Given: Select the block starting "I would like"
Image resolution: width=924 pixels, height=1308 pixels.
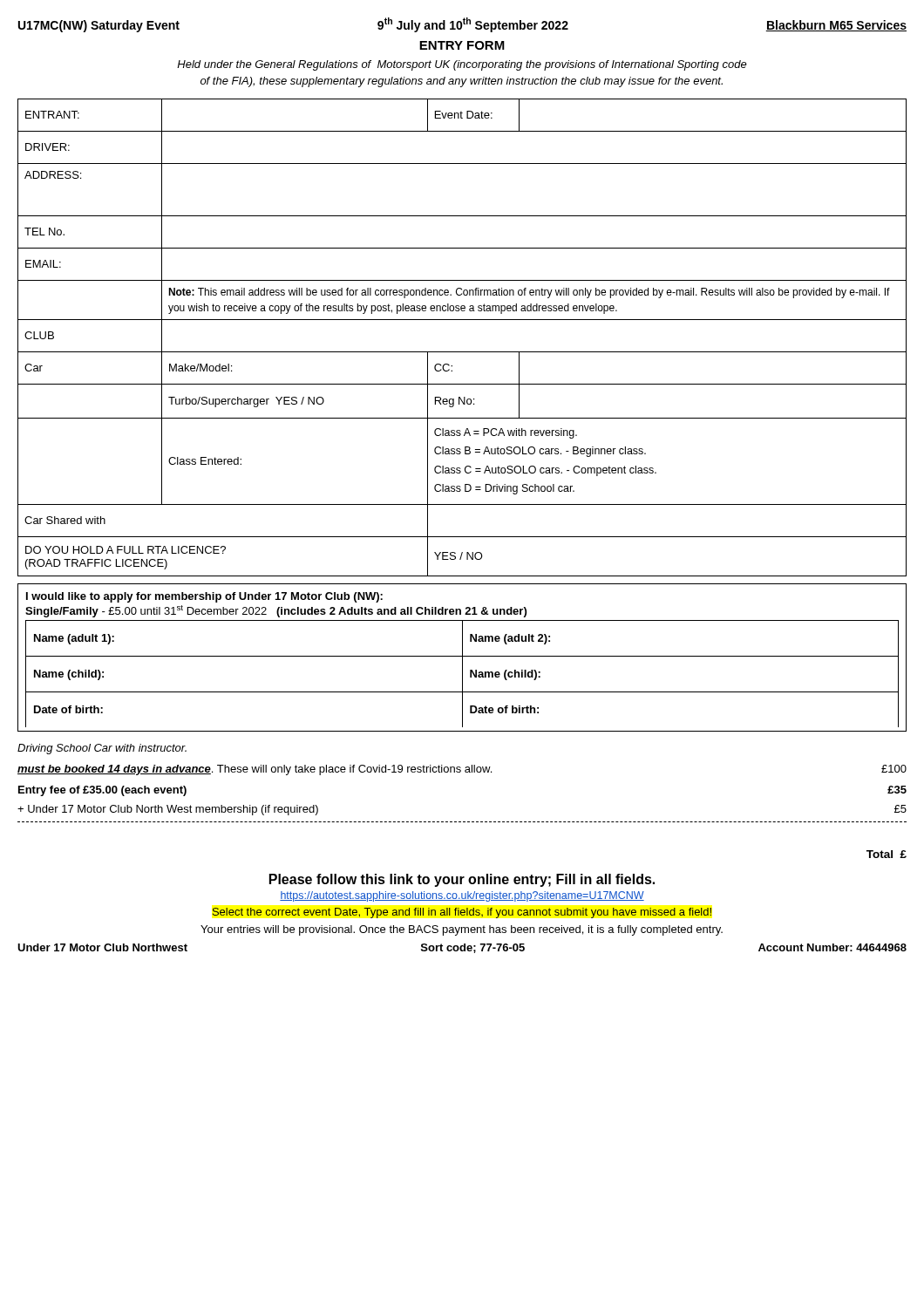Looking at the screenshot, I should 462,658.
